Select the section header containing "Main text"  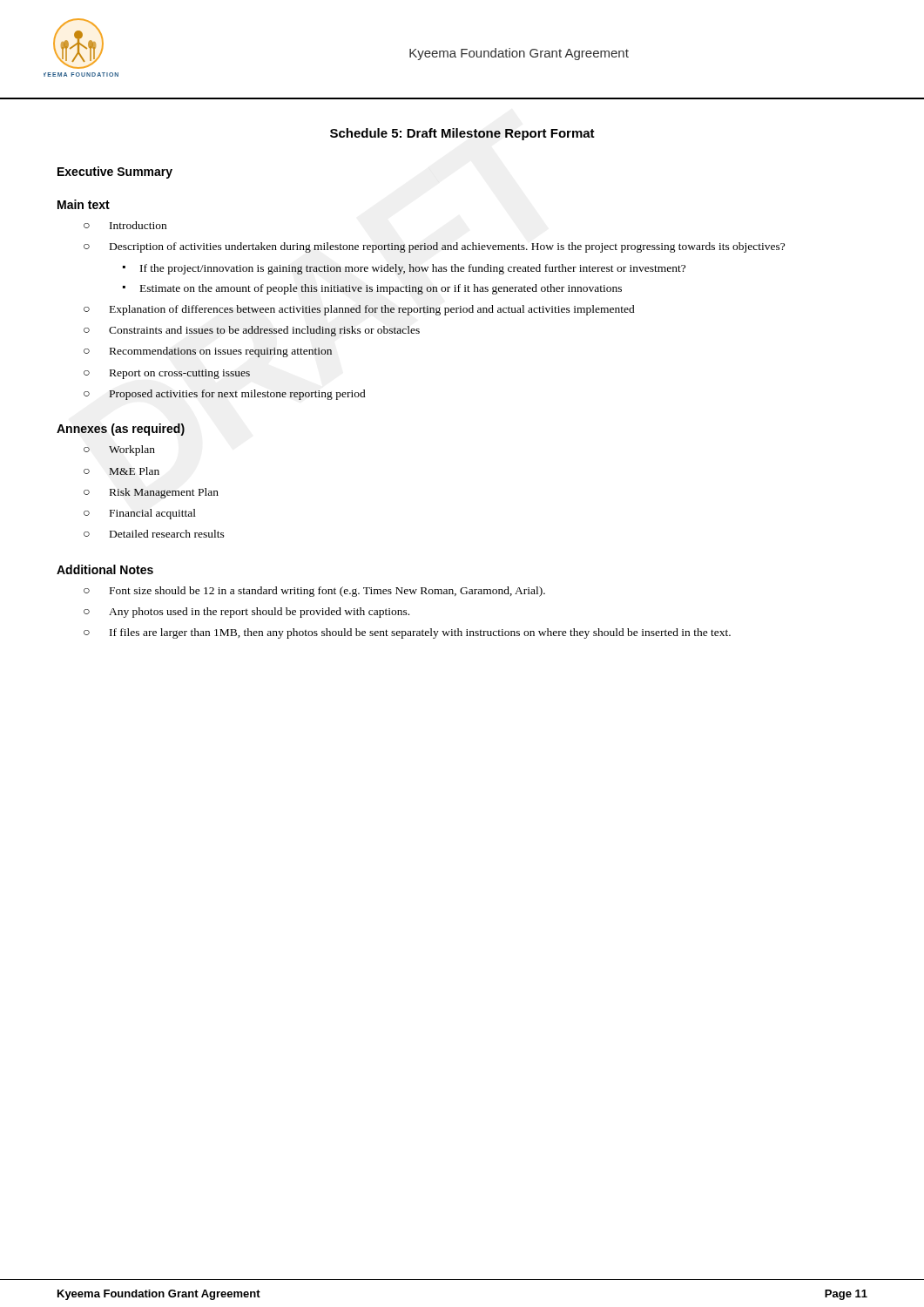(83, 205)
